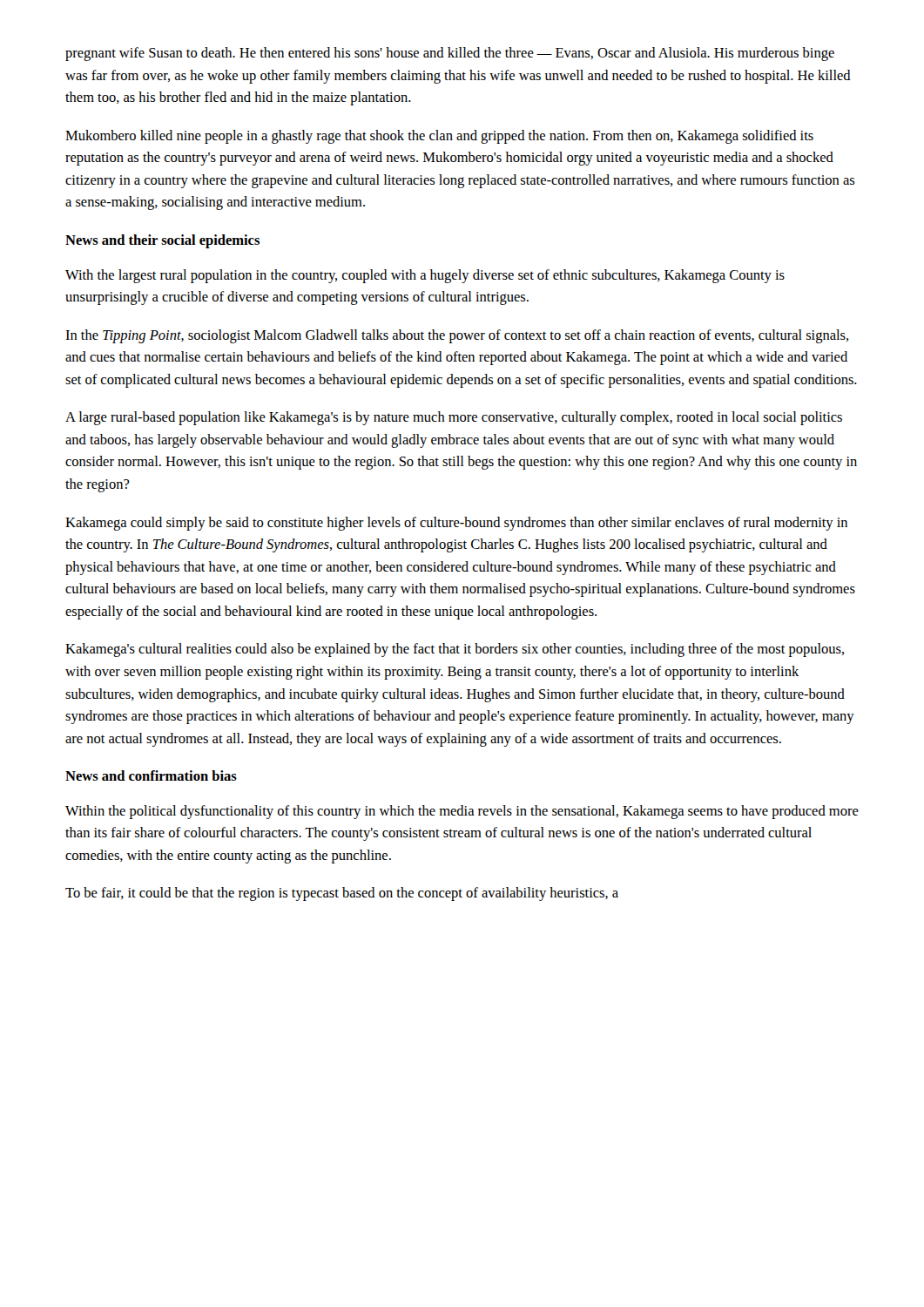The image size is (924, 1307).
Task: Find "News and confirmation bias" on this page
Action: point(151,776)
